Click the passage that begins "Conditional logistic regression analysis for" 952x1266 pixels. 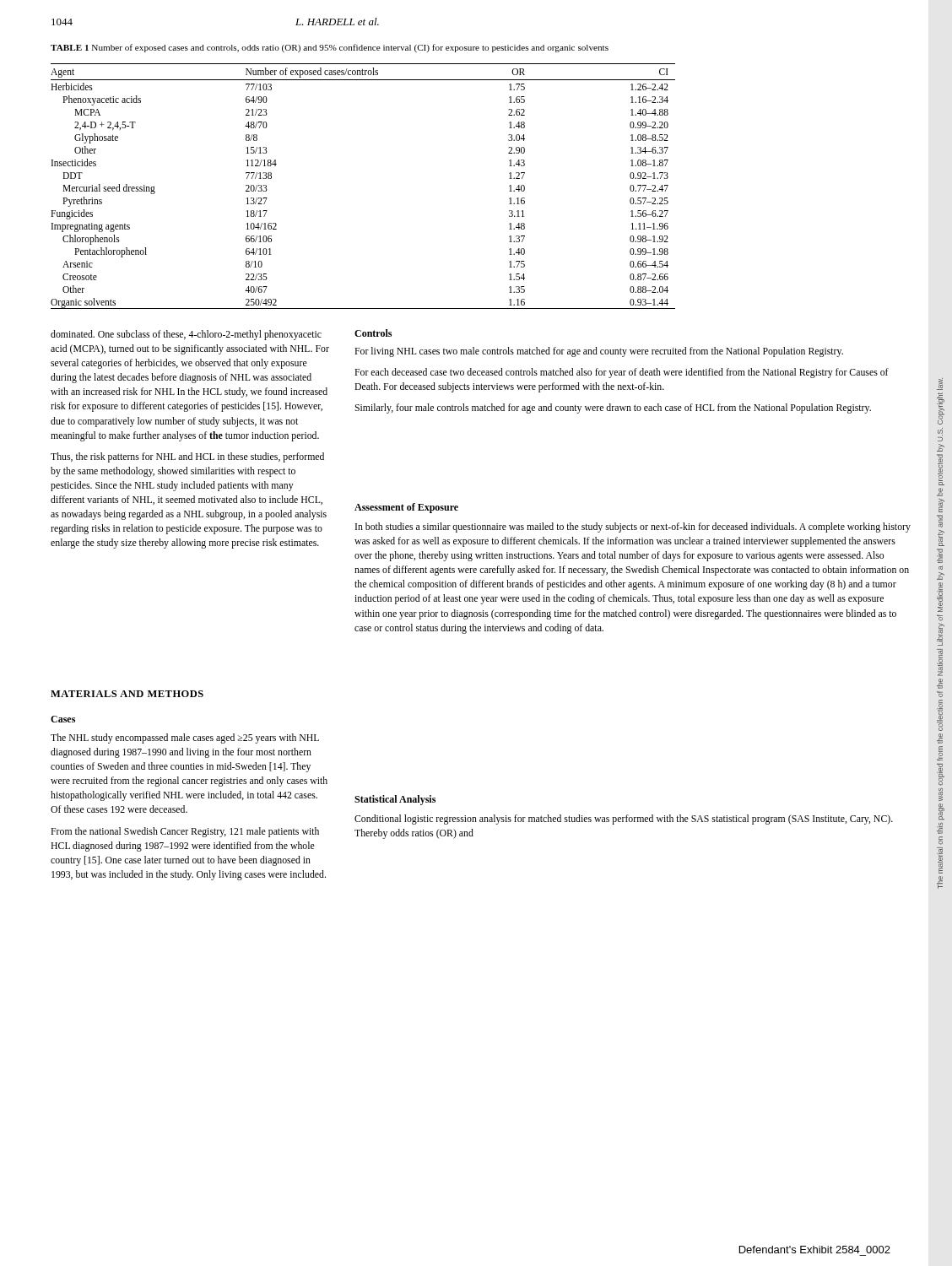633,826
